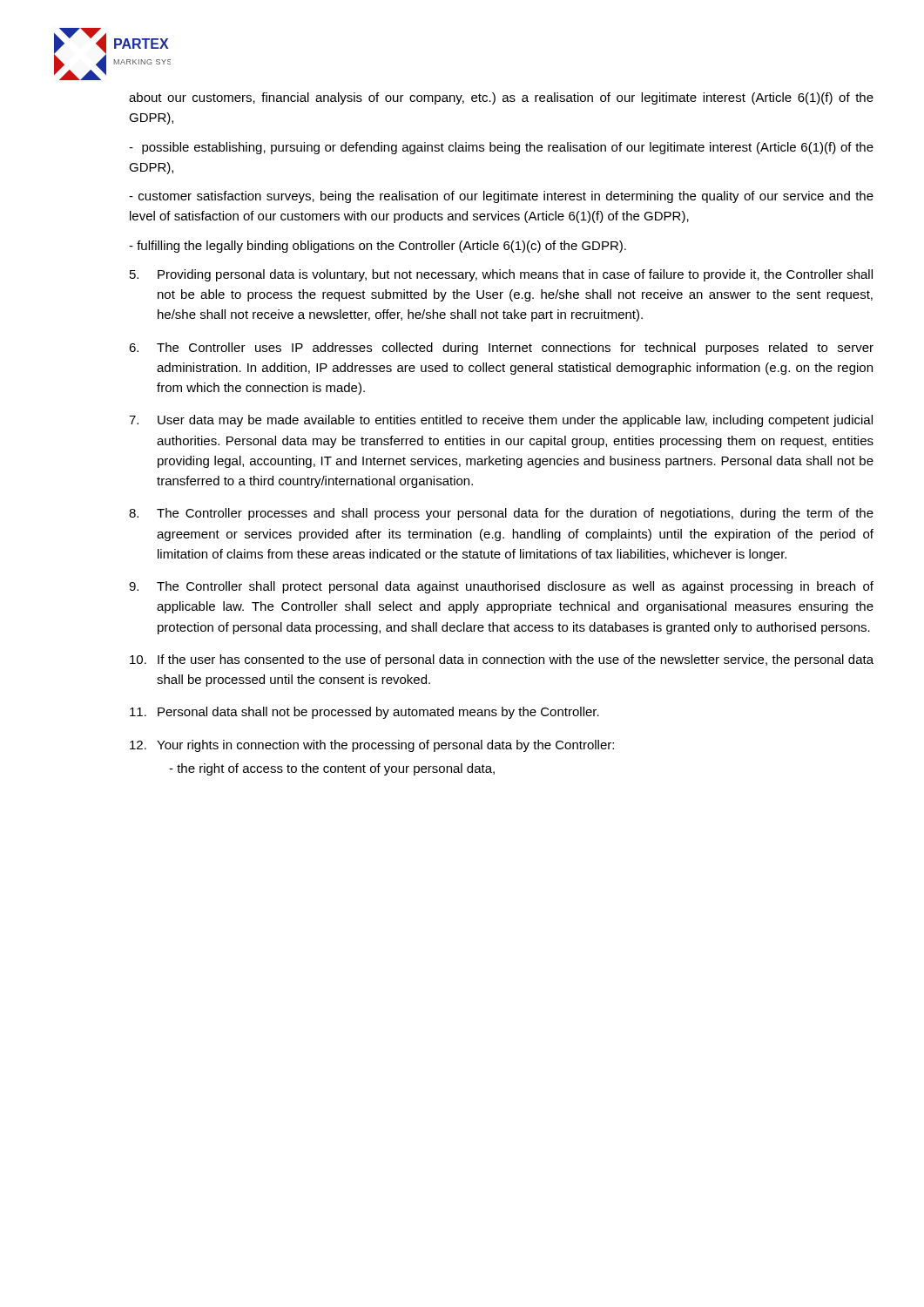Click on the list item that reads "11. Personal data shall"
The height and width of the screenshot is (1307, 924).
(501, 712)
